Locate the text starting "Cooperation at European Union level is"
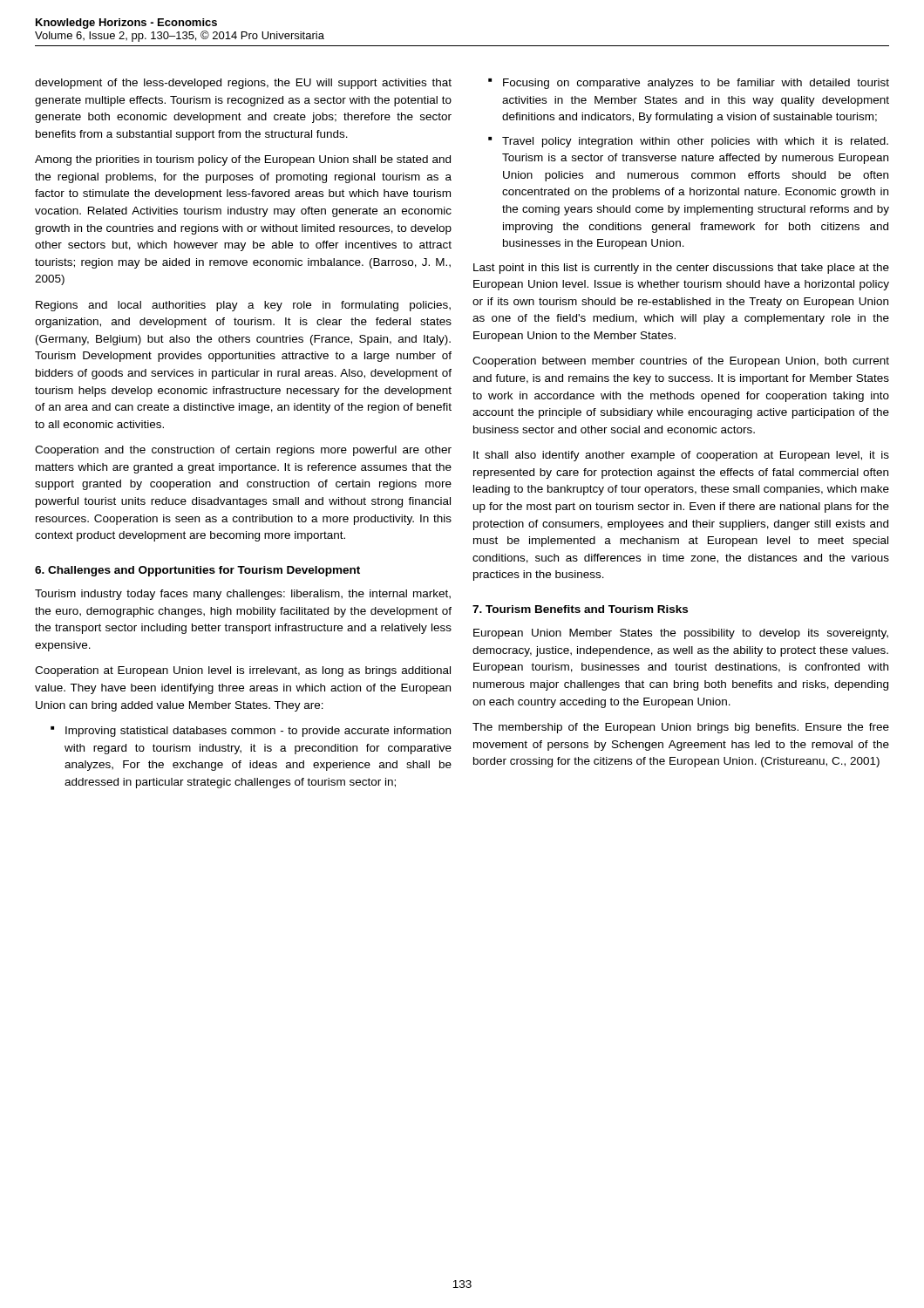The height and width of the screenshot is (1308, 924). tap(243, 688)
